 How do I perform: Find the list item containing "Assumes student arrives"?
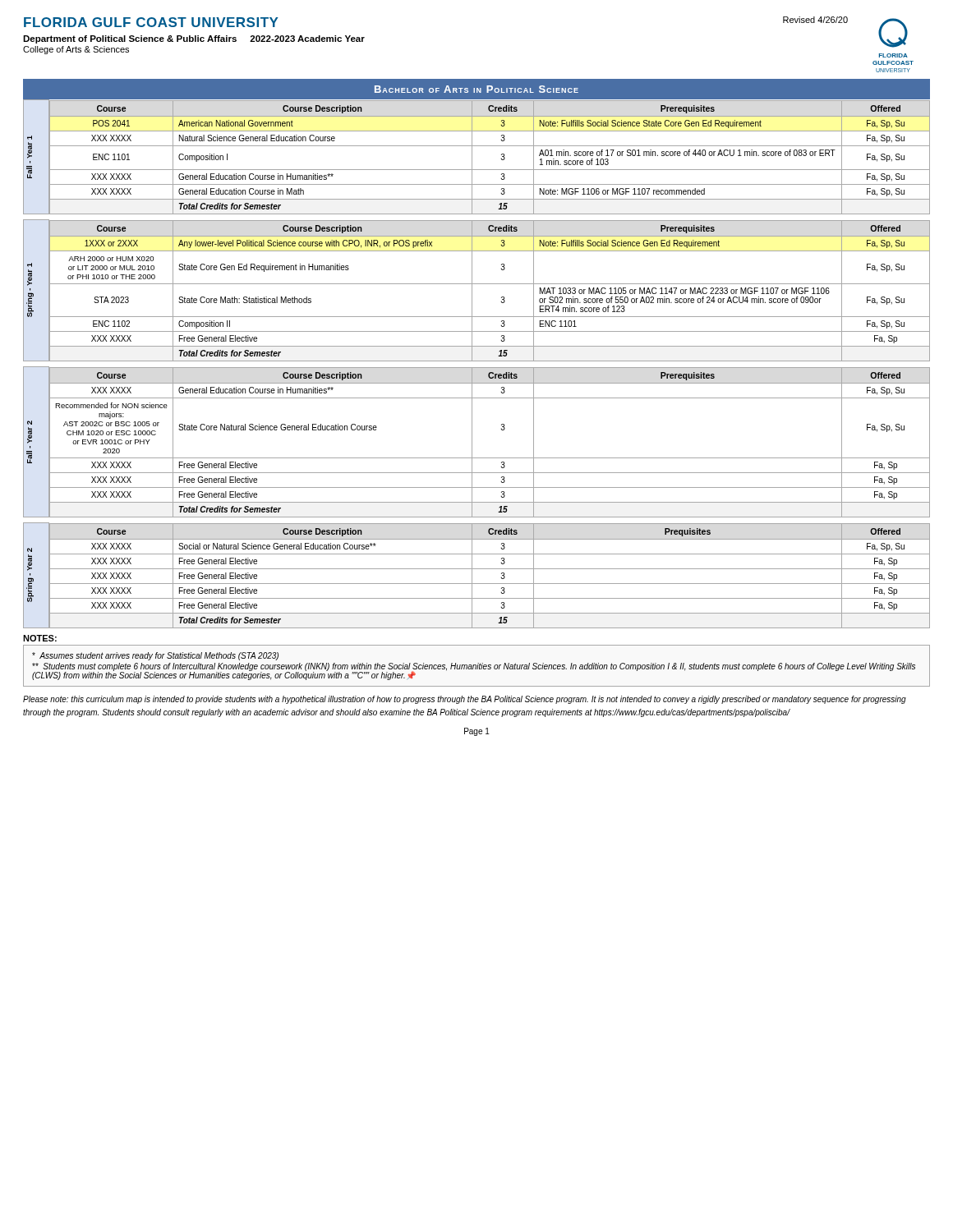pos(156,656)
